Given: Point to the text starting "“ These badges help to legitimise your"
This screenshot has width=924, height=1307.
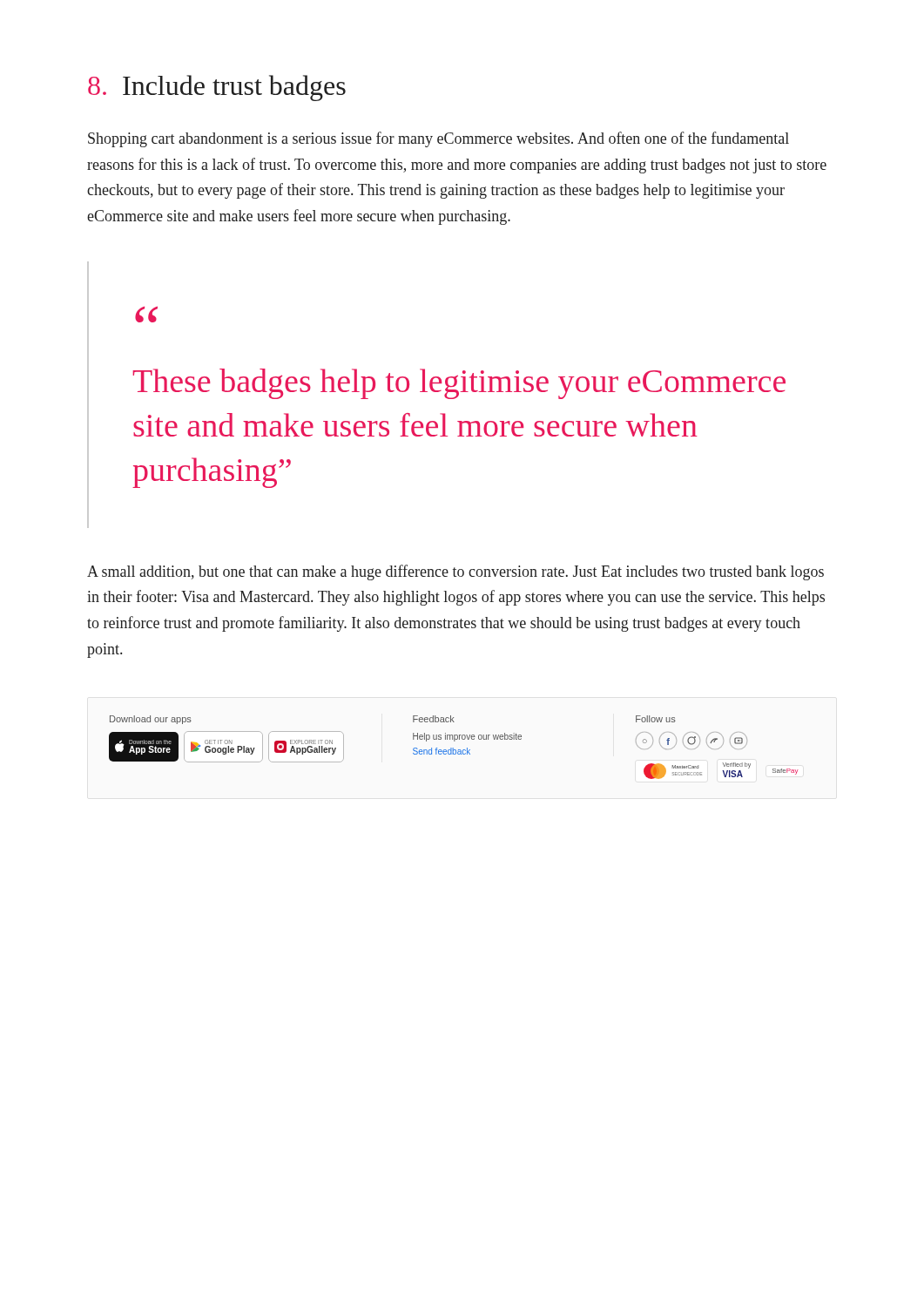Looking at the screenshot, I should [462, 394].
